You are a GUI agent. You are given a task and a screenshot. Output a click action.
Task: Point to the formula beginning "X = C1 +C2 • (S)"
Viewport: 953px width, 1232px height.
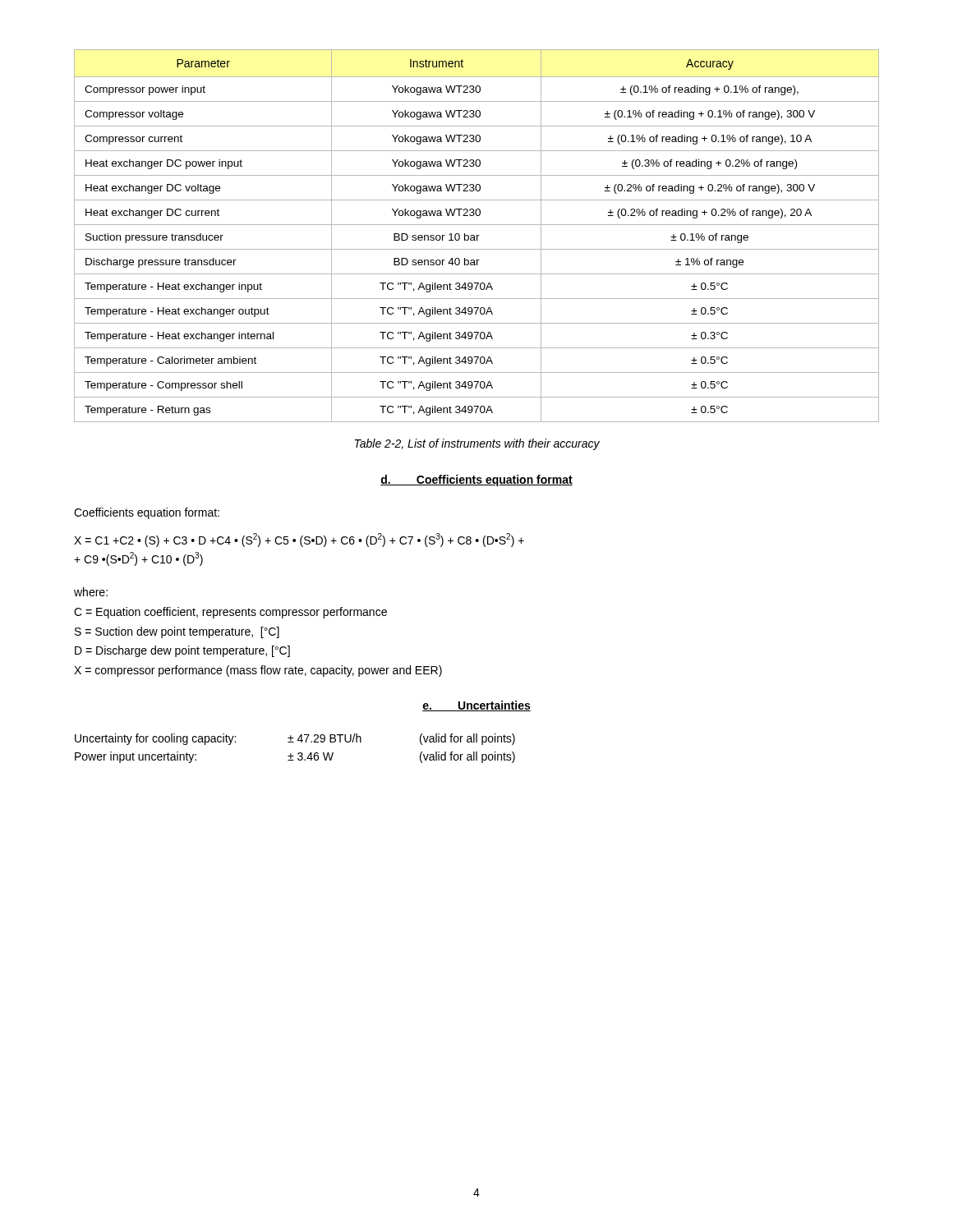(x=299, y=549)
